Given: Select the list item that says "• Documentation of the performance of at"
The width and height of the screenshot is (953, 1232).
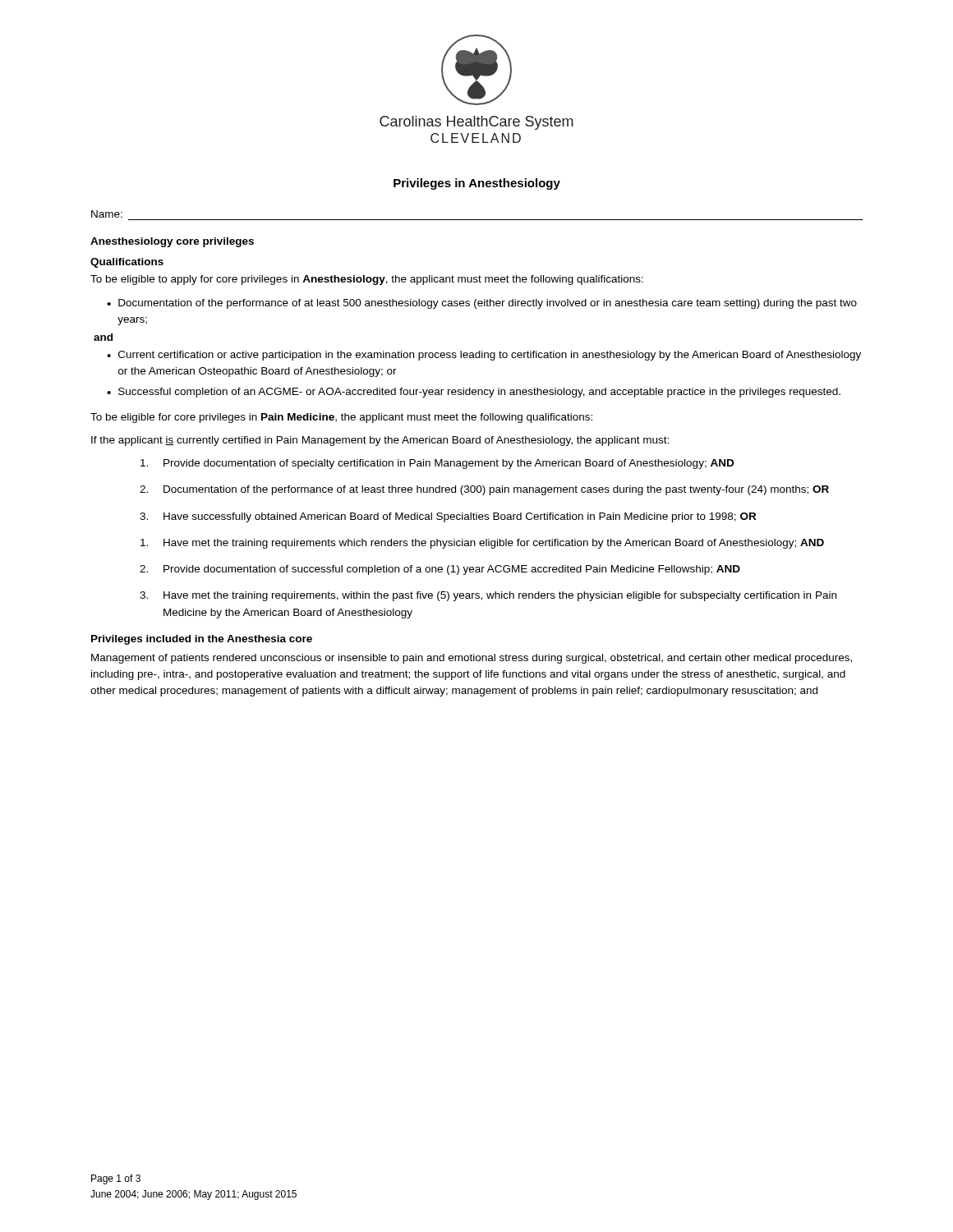Looking at the screenshot, I should pyautogui.click(x=485, y=311).
